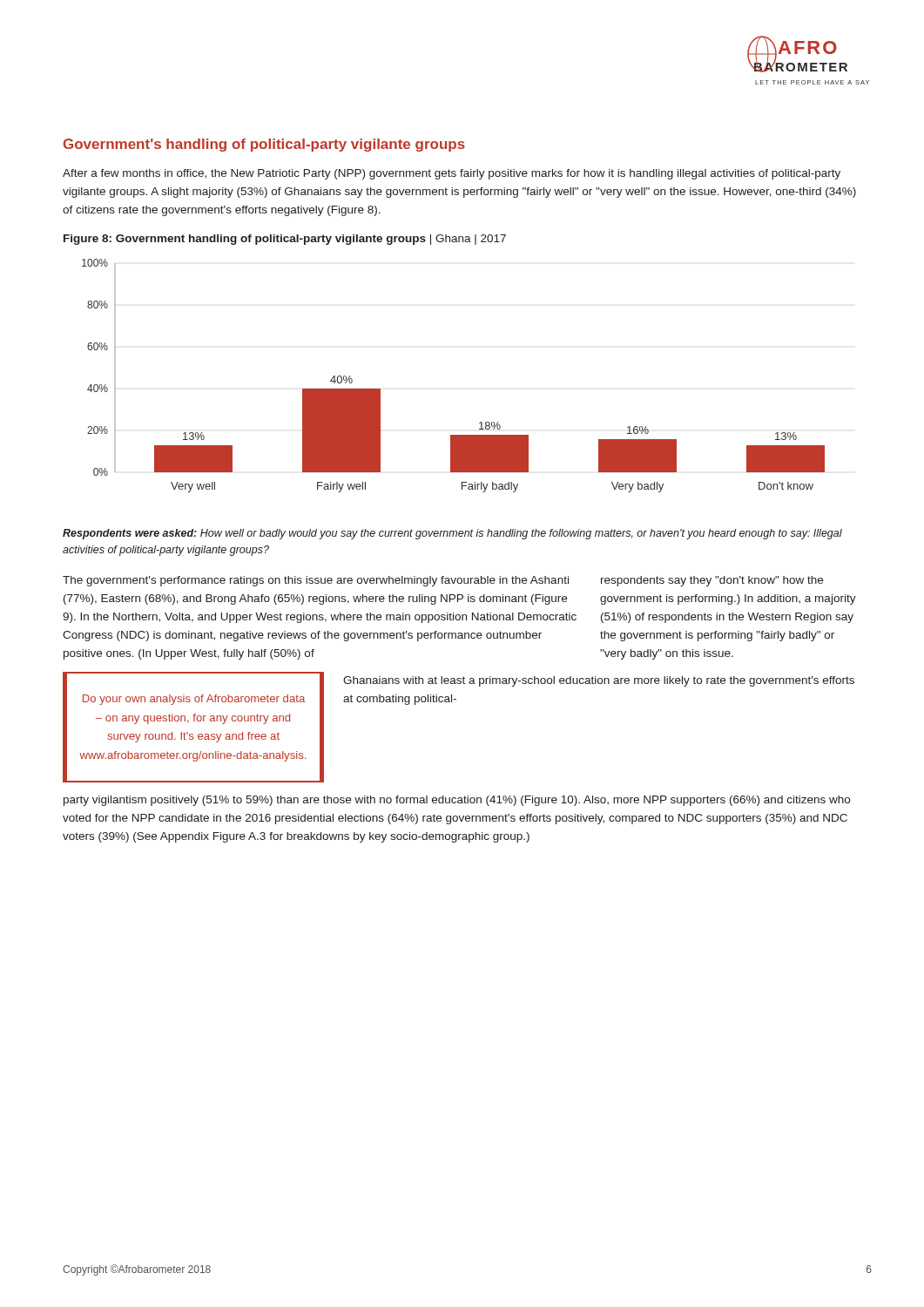Viewport: 924px width, 1307px height.
Task: Click on the text starting "Ghanaians with at least a primary-school education are"
Action: tap(599, 689)
